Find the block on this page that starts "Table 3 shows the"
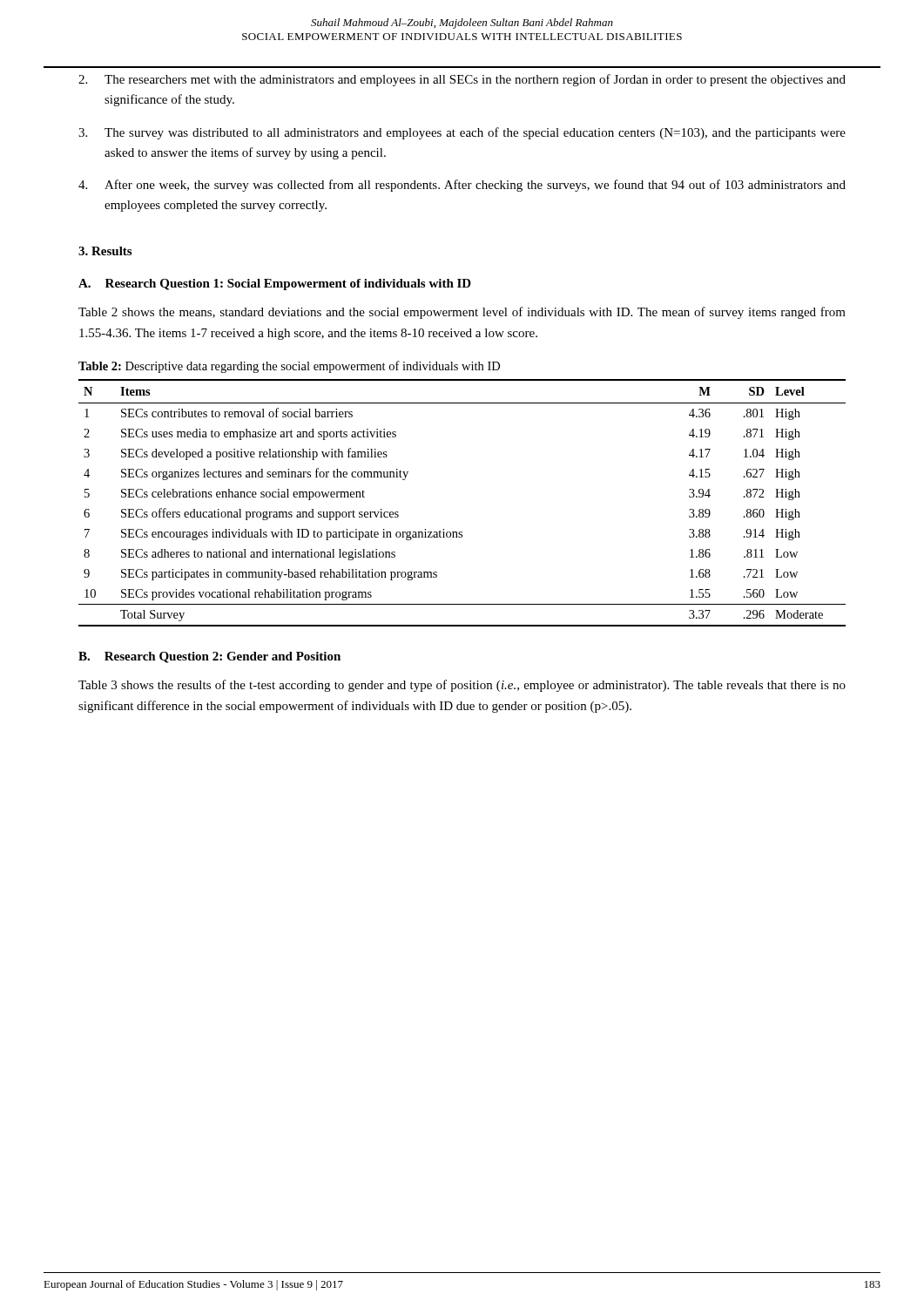924x1307 pixels. click(462, 695)
